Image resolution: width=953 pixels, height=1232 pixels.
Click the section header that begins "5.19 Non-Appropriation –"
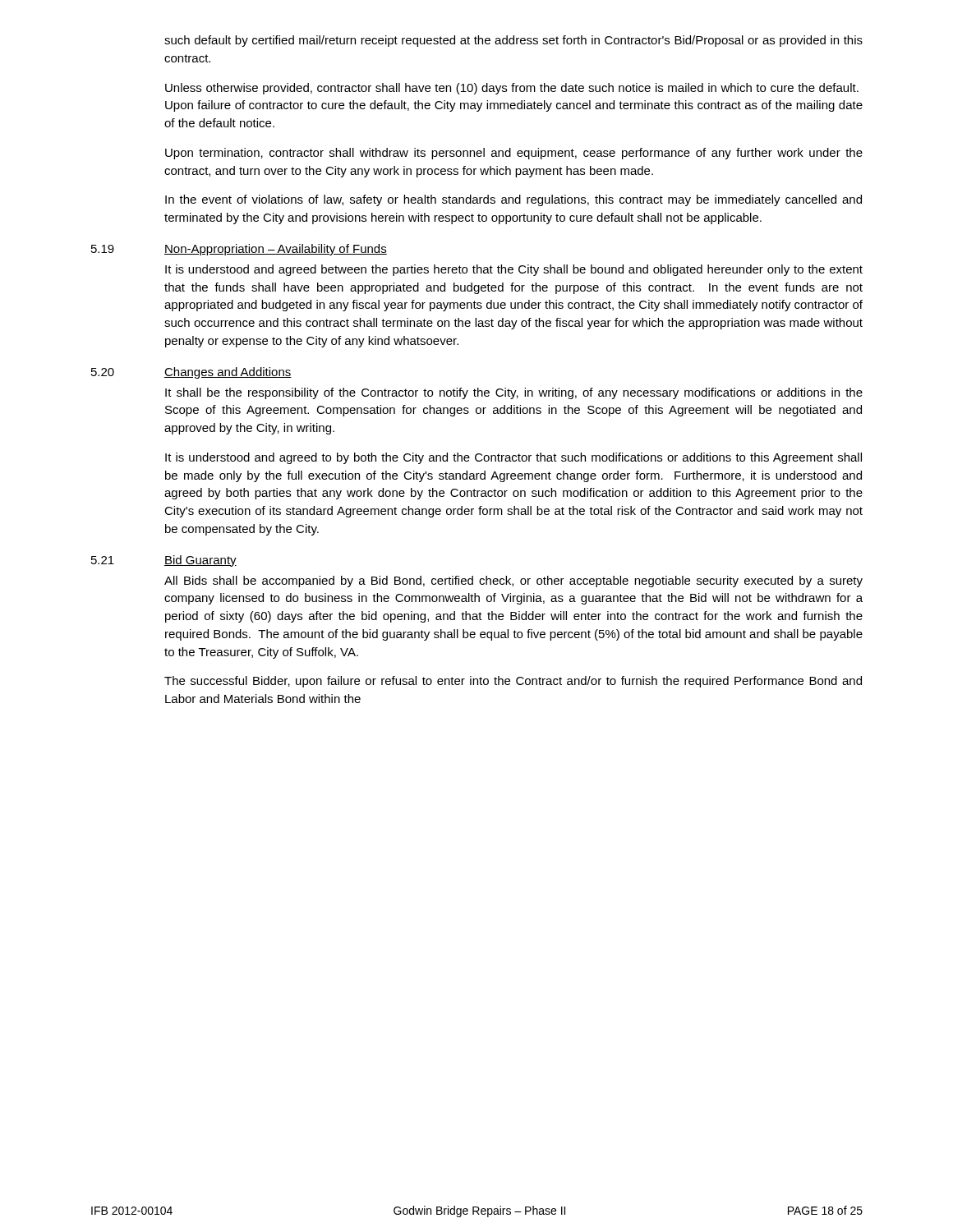tap(239, 248)
